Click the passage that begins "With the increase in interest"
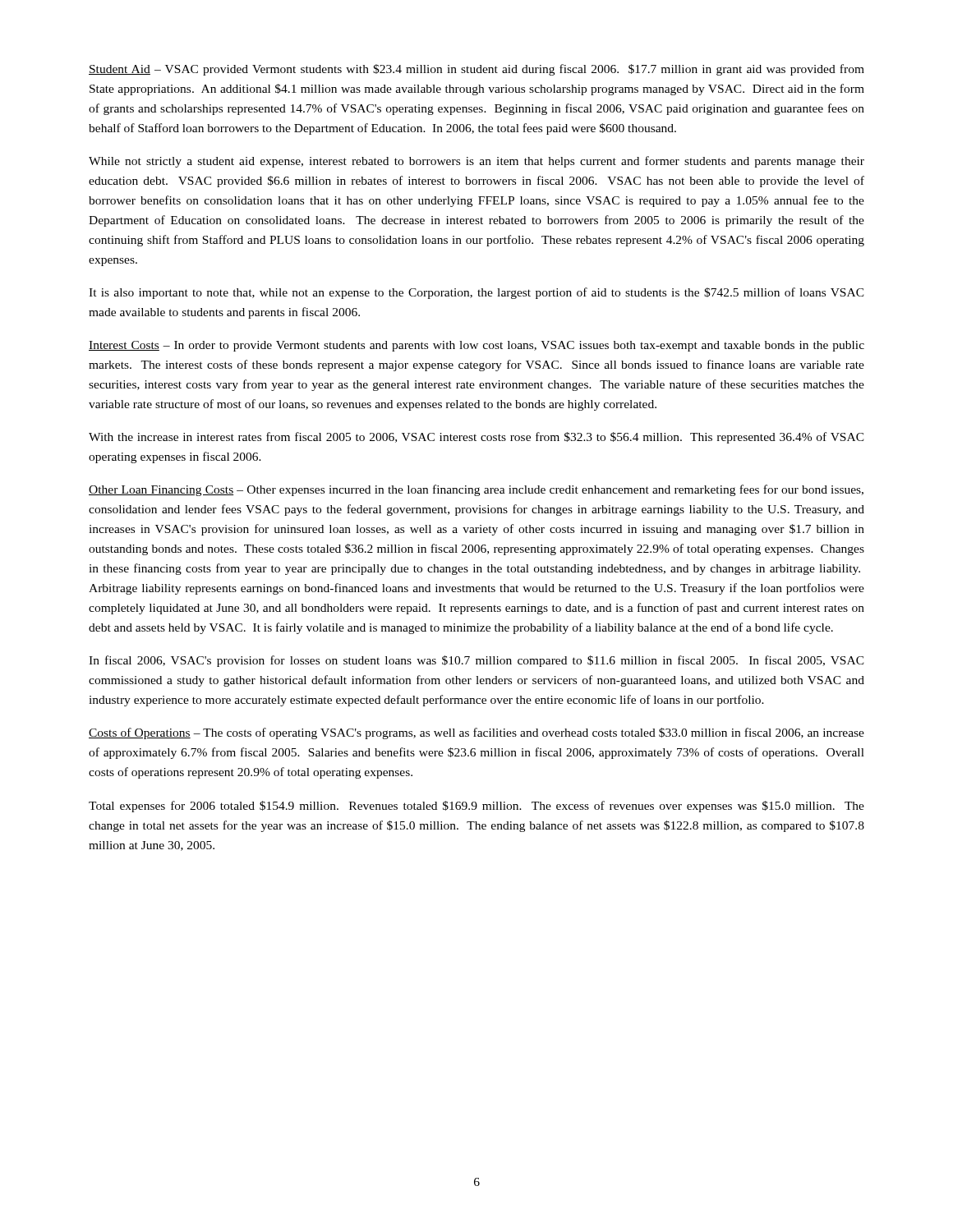This screenshot has width=953, height=1232. tap(476, 447)
